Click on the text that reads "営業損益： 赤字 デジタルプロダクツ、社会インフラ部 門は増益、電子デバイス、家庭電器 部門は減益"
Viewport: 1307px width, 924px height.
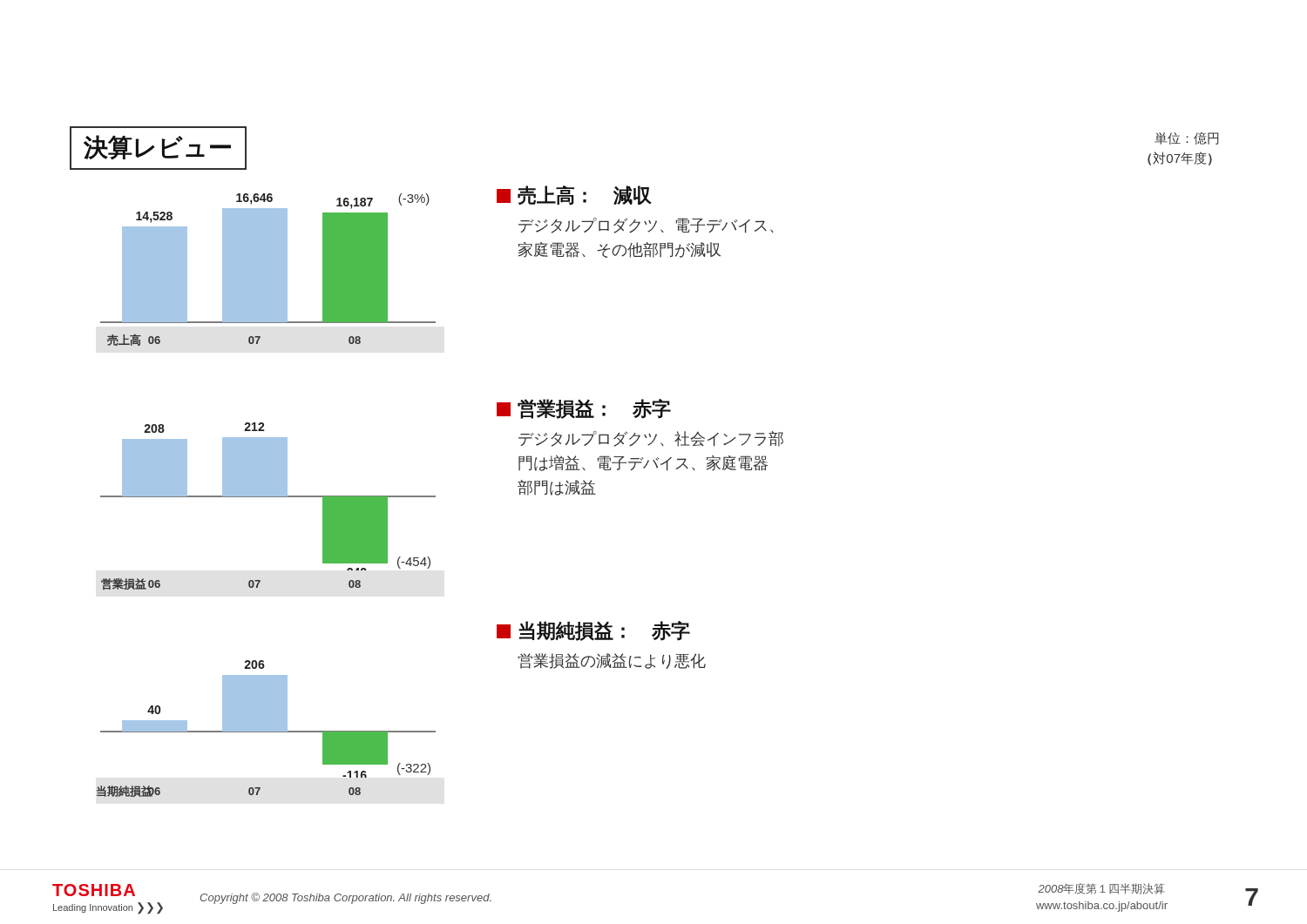(584, 409)
